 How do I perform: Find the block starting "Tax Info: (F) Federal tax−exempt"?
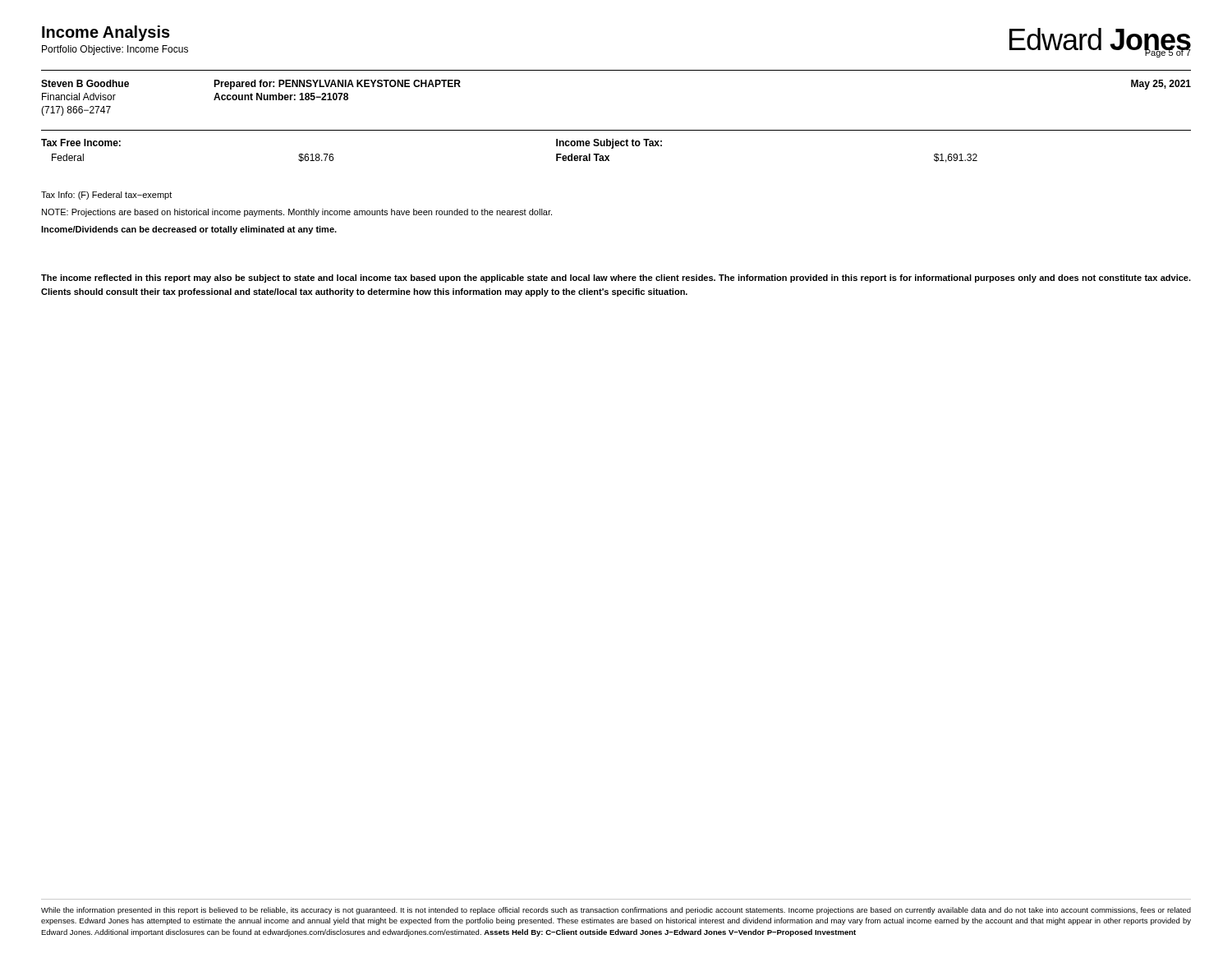106,195
